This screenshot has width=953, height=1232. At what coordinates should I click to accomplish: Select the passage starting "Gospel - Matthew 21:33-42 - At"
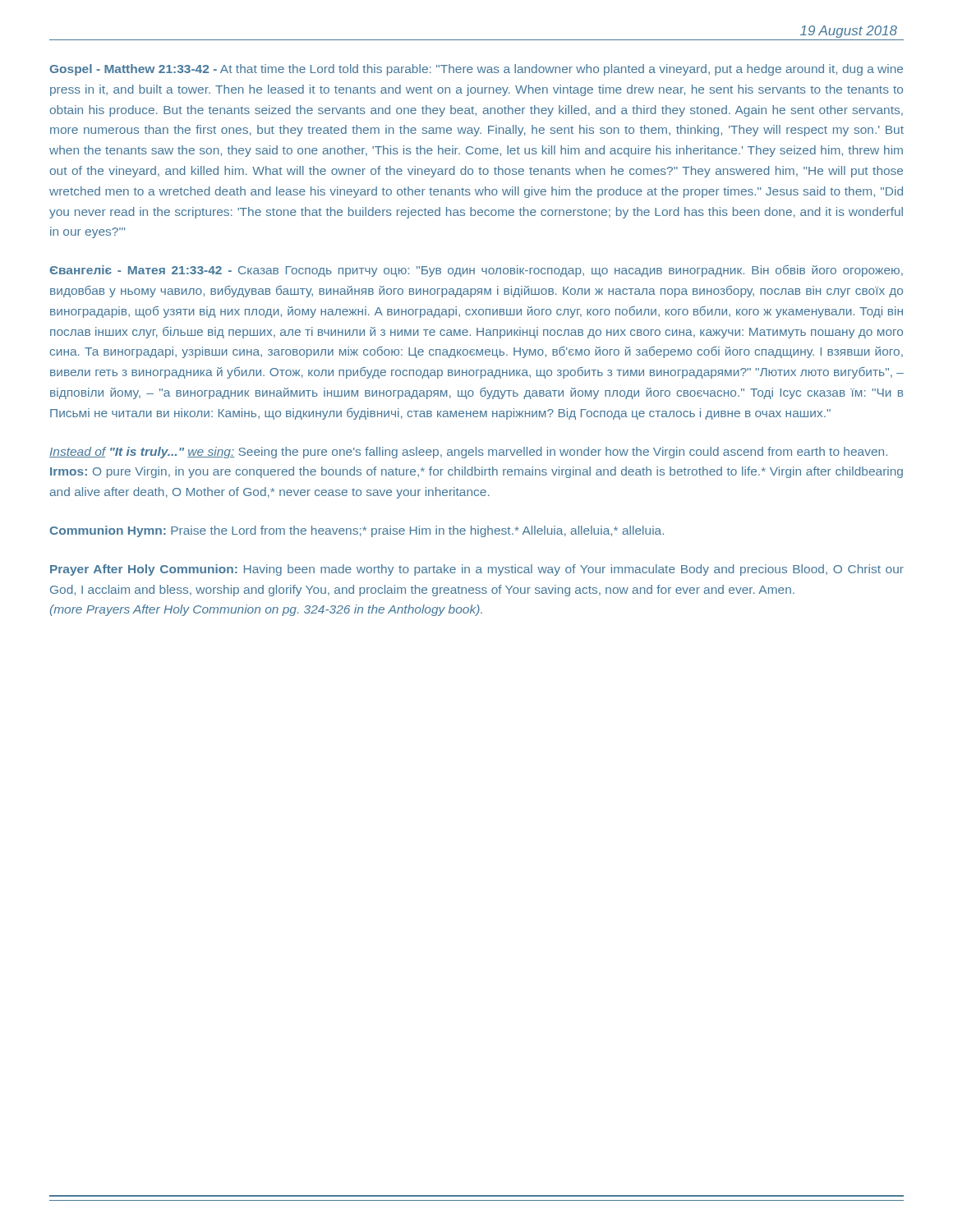point(476,150)
